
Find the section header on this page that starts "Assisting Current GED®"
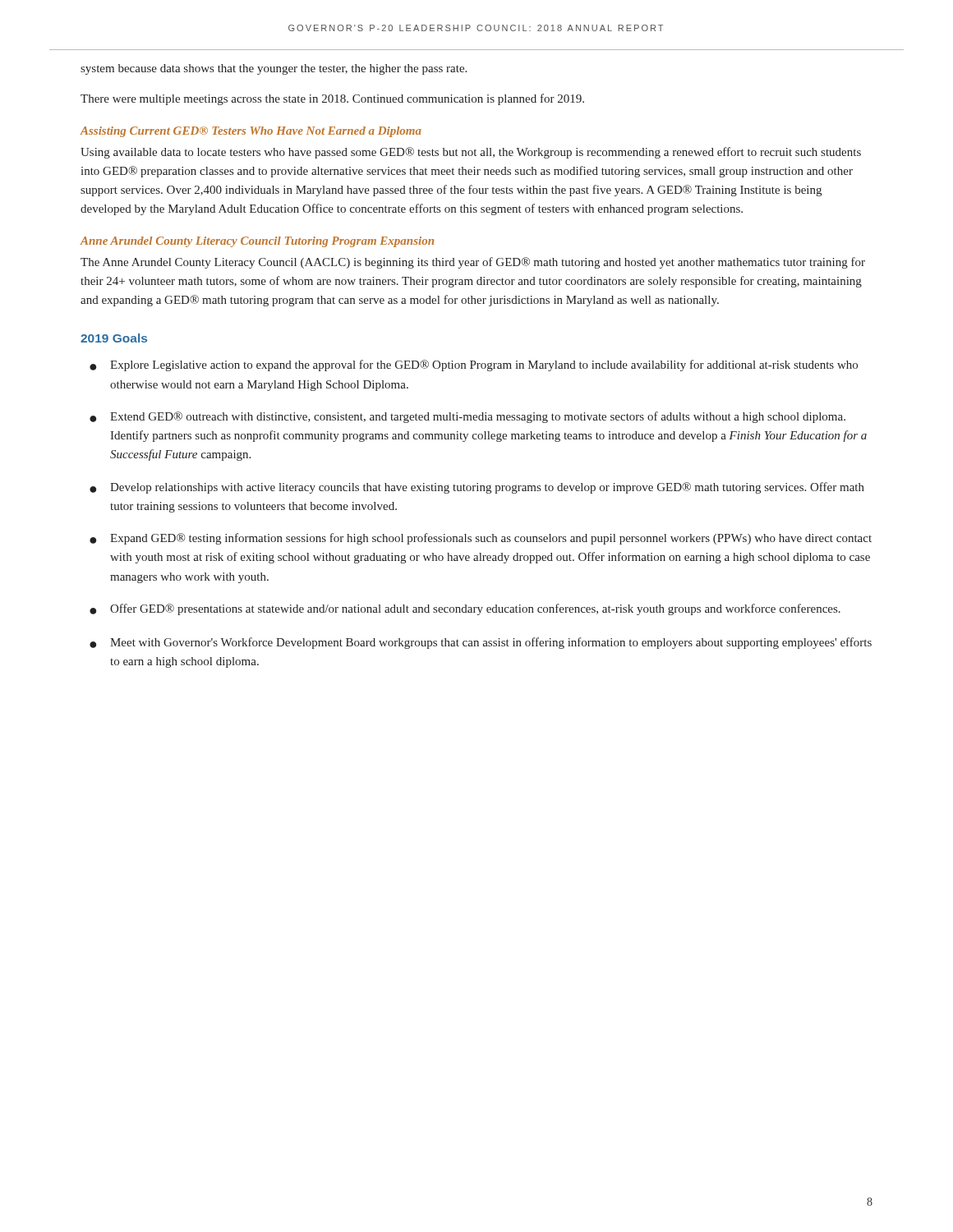pyautogui.click(x=251, y=130)
